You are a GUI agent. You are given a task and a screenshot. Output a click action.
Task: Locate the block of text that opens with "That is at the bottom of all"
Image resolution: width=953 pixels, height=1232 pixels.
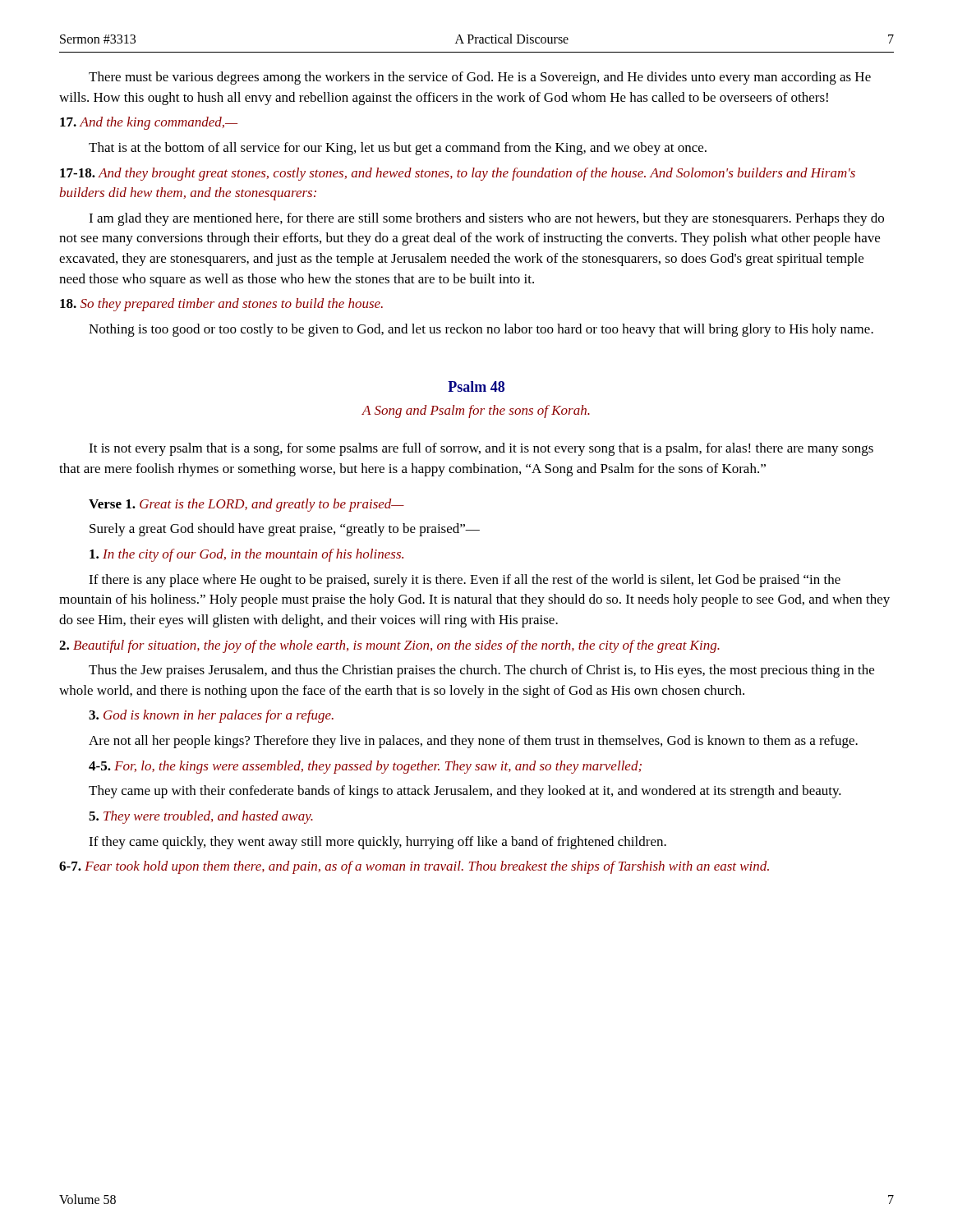tap(476, 148)
